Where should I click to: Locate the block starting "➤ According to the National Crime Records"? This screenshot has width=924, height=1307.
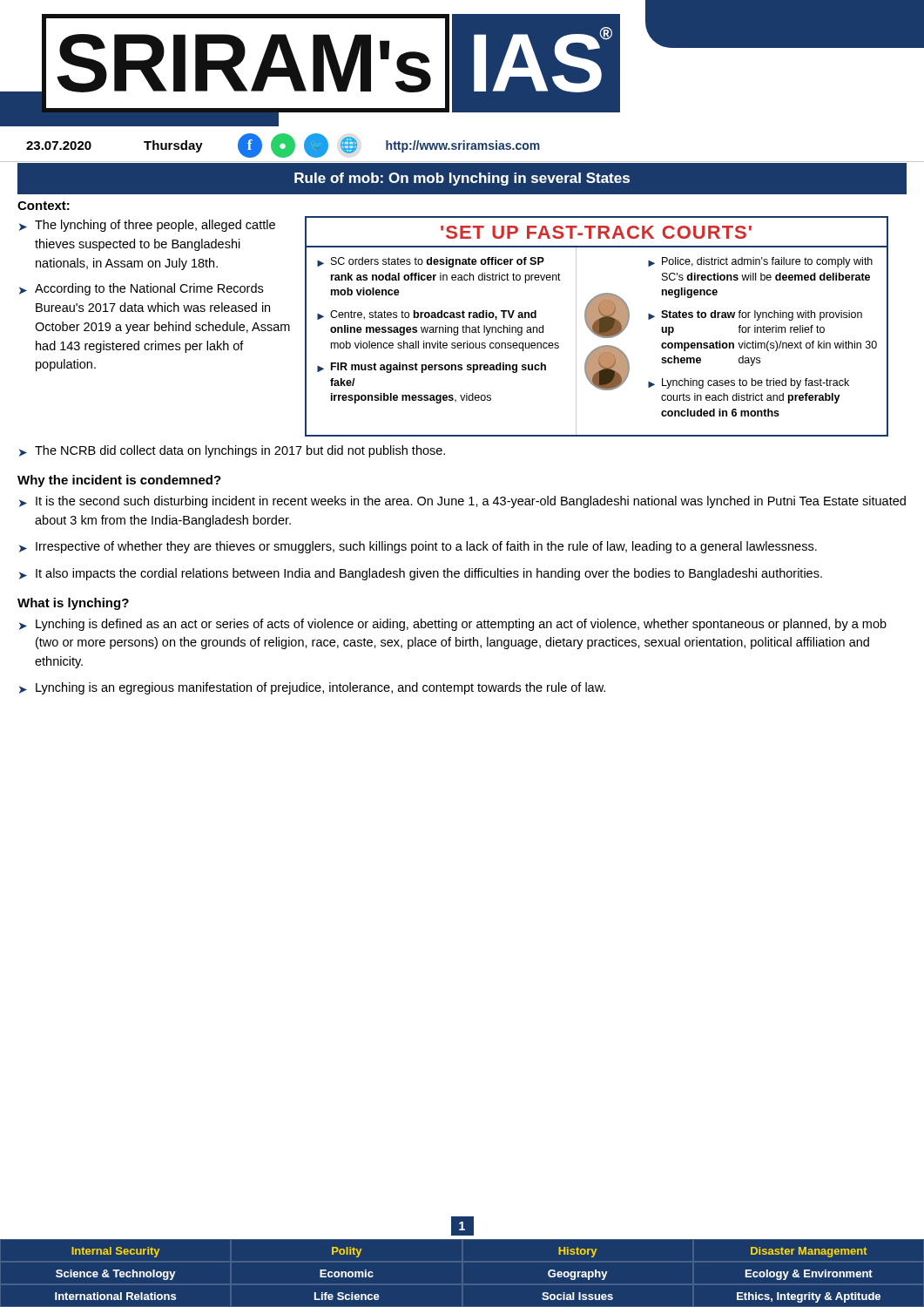pyautogui.click(x=157, y=327)
